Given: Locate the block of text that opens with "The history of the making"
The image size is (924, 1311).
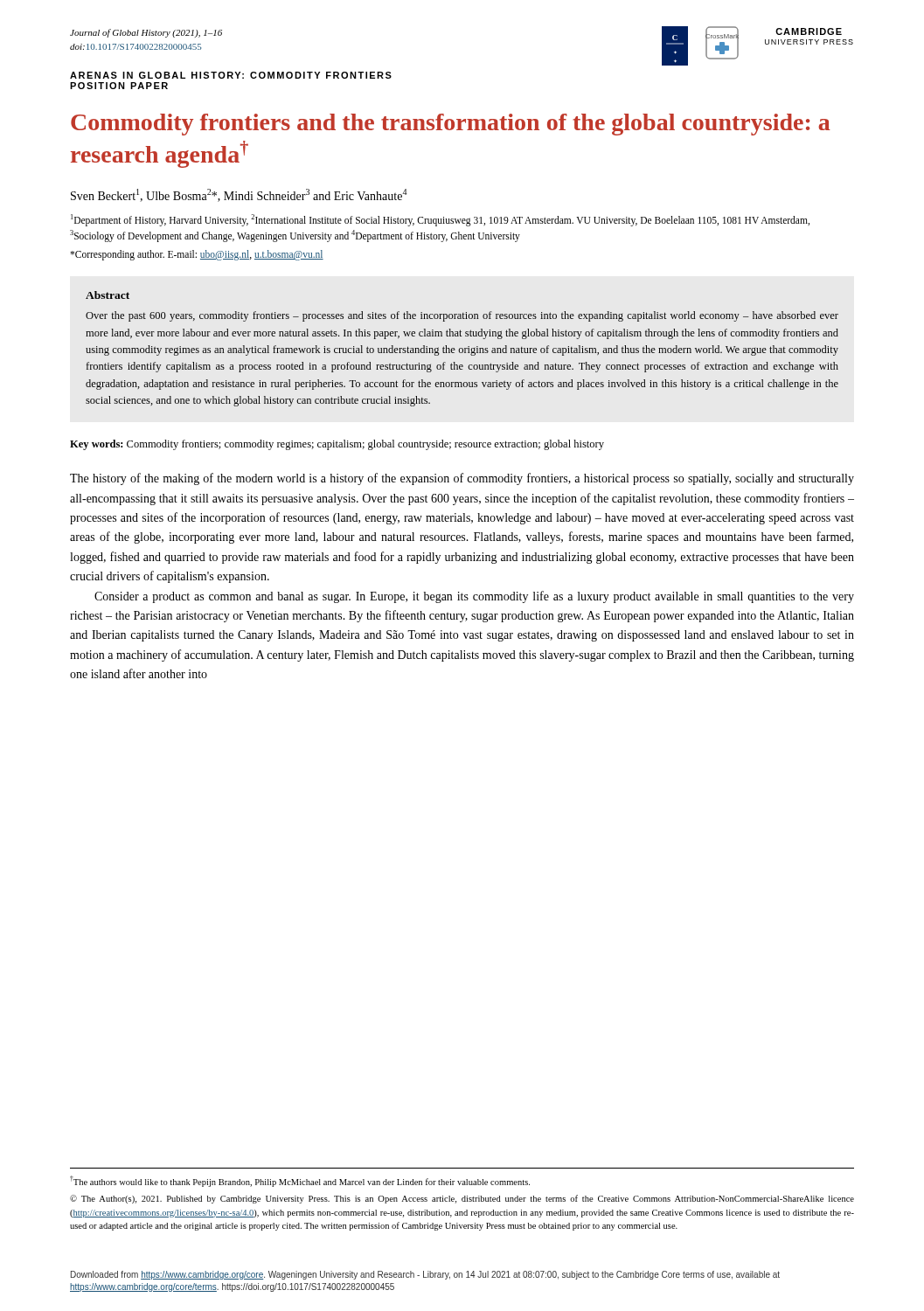Looking at the screenshot, I should [462, 479].
